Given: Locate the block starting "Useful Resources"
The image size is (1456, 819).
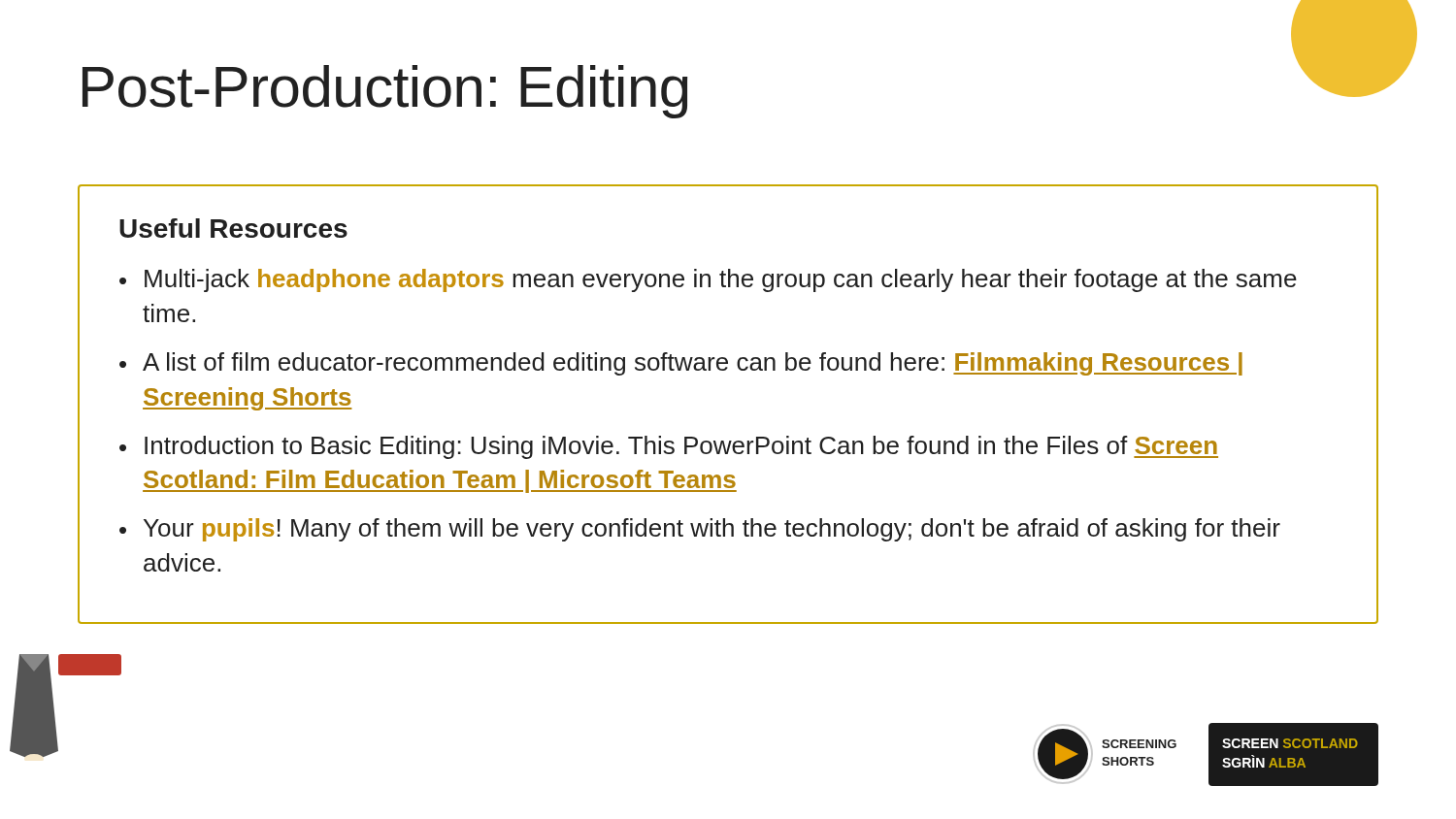Looking at the screenshot, I should (x=233, y=229).
